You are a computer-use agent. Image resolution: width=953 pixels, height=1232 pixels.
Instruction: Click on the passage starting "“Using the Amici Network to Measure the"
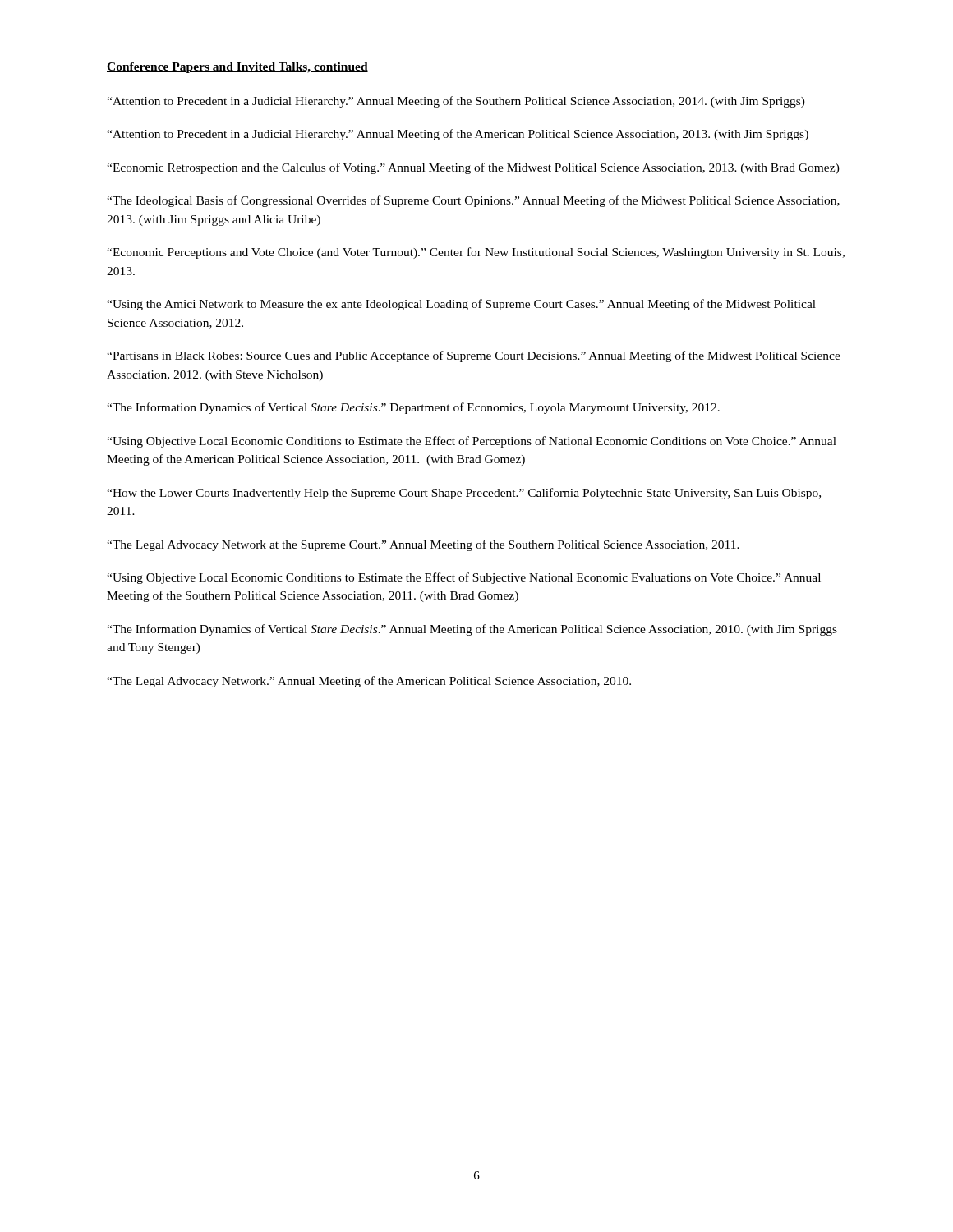[461, 313]
